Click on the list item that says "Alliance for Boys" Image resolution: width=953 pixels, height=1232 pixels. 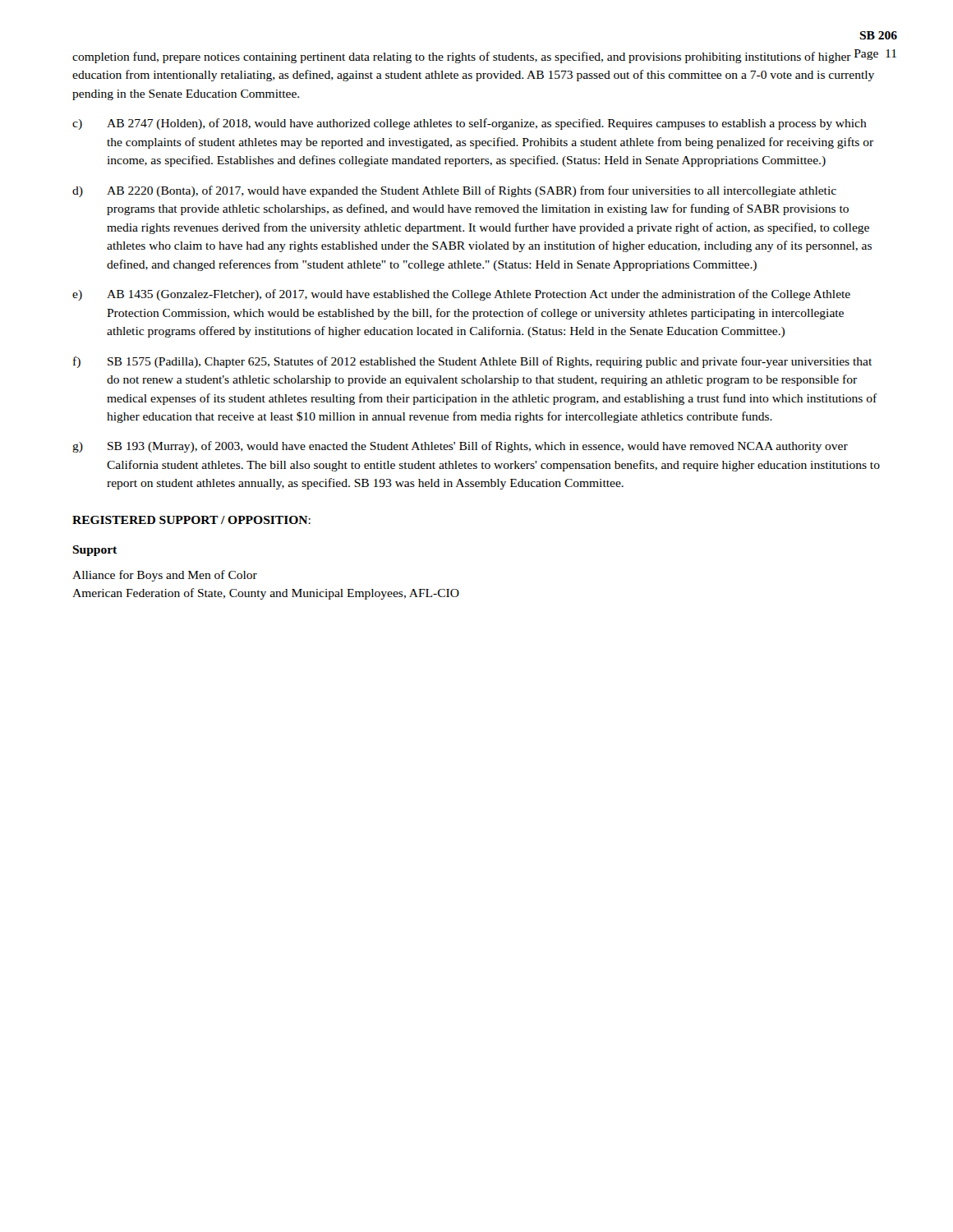point(165,574)
